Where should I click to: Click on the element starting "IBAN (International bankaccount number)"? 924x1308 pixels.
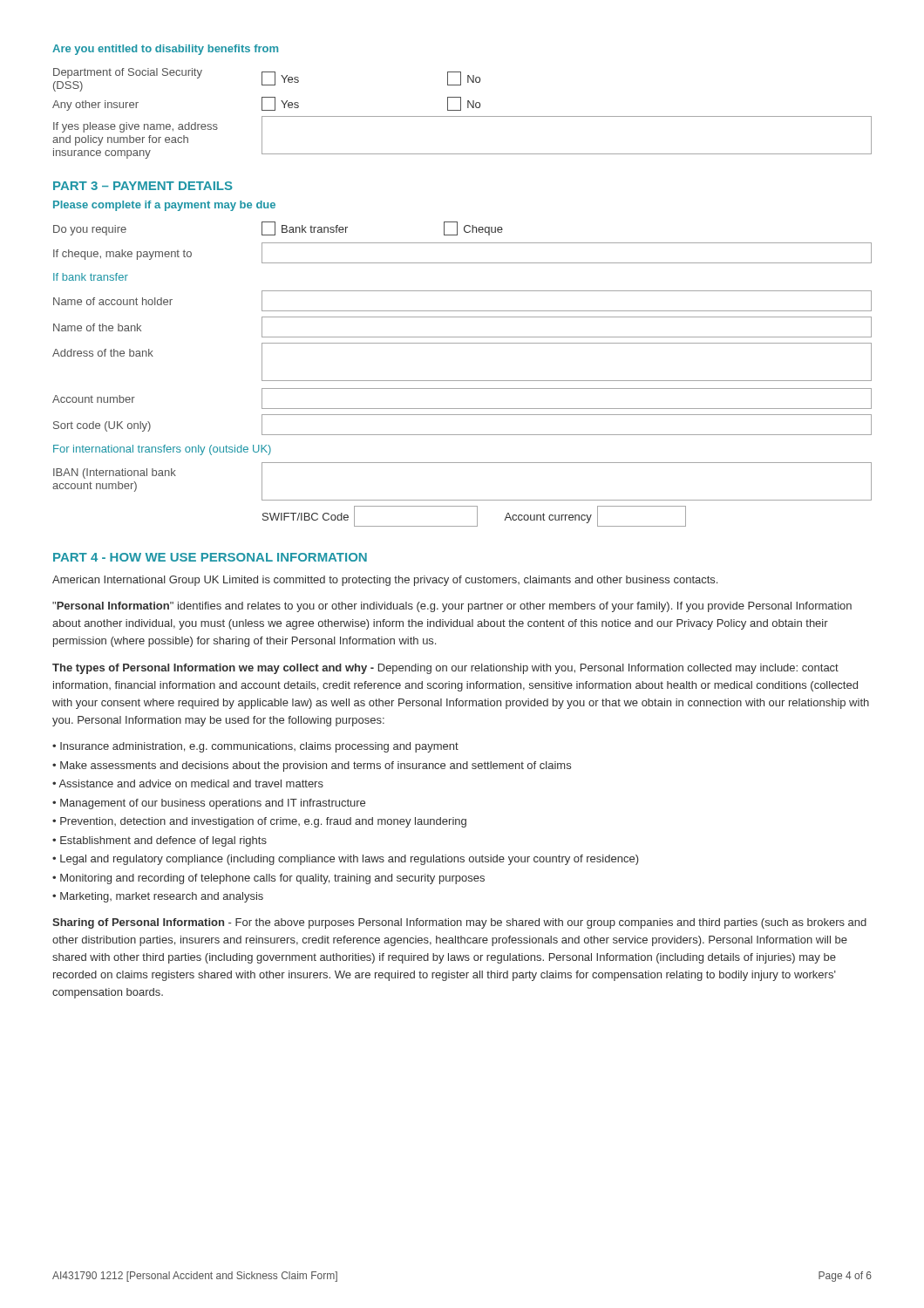click(x=462, y=481)
